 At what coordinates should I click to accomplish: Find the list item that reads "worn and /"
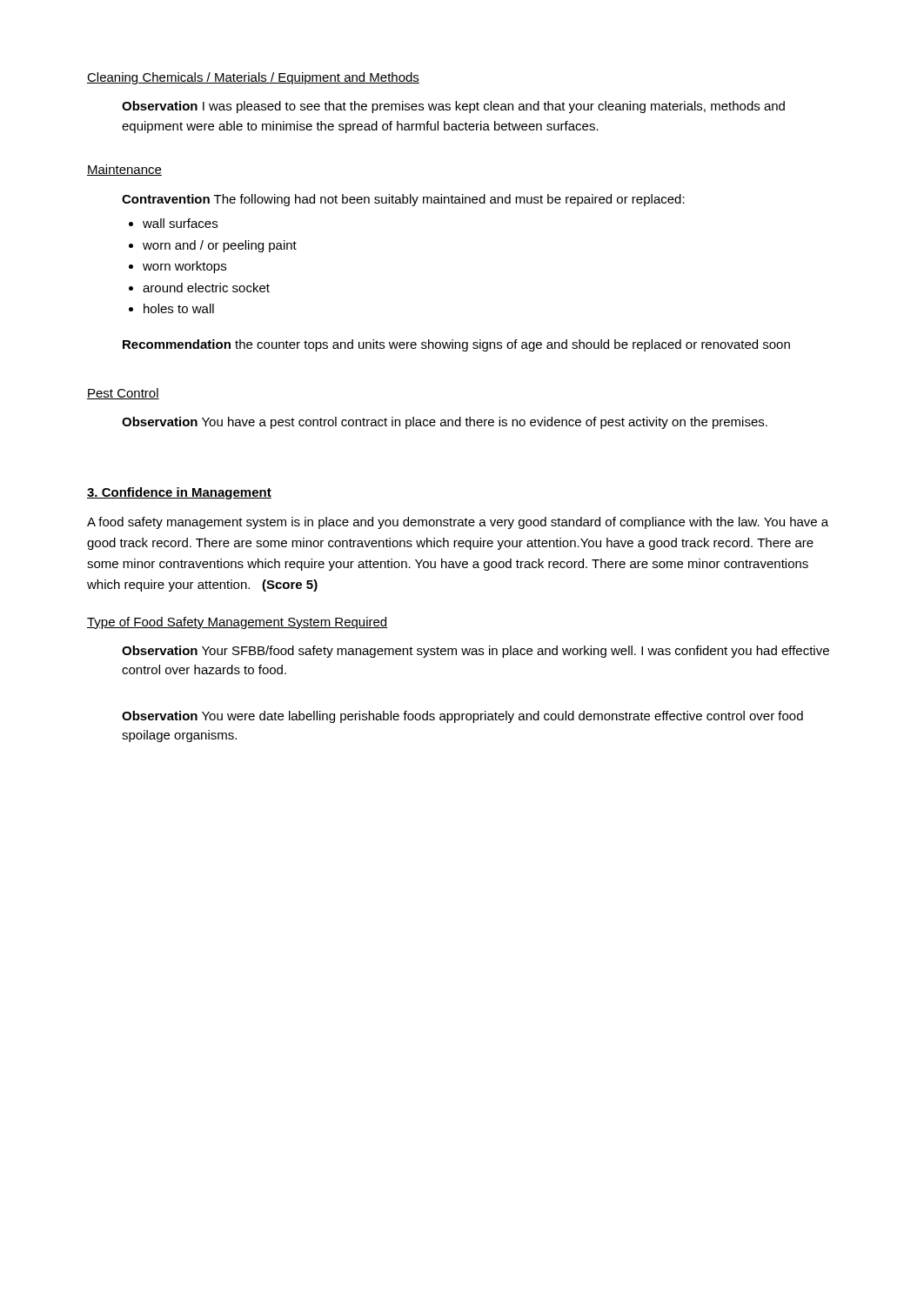[220, 245]
